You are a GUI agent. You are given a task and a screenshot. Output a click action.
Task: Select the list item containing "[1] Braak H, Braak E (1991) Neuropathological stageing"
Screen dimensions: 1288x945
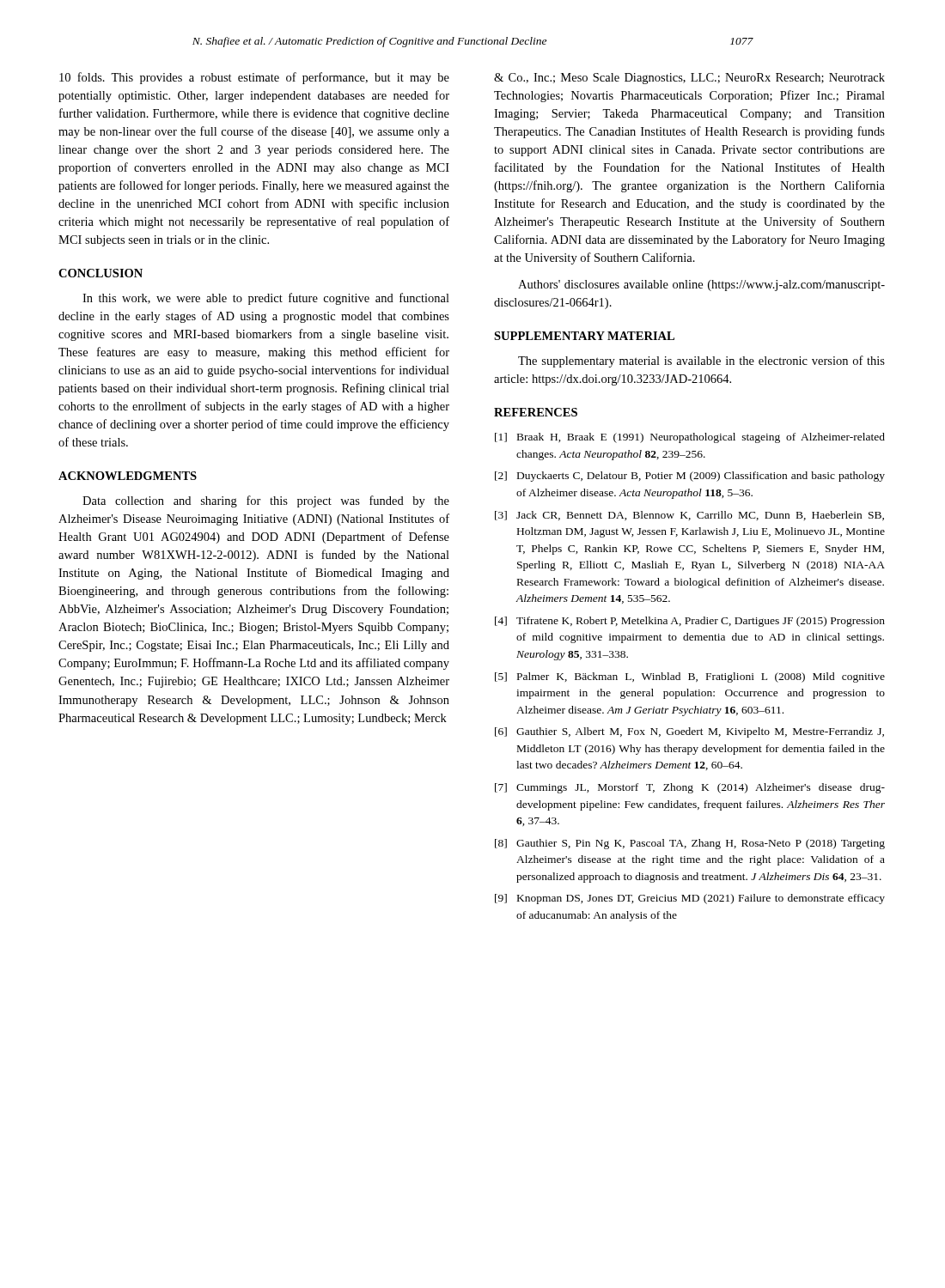689,445
